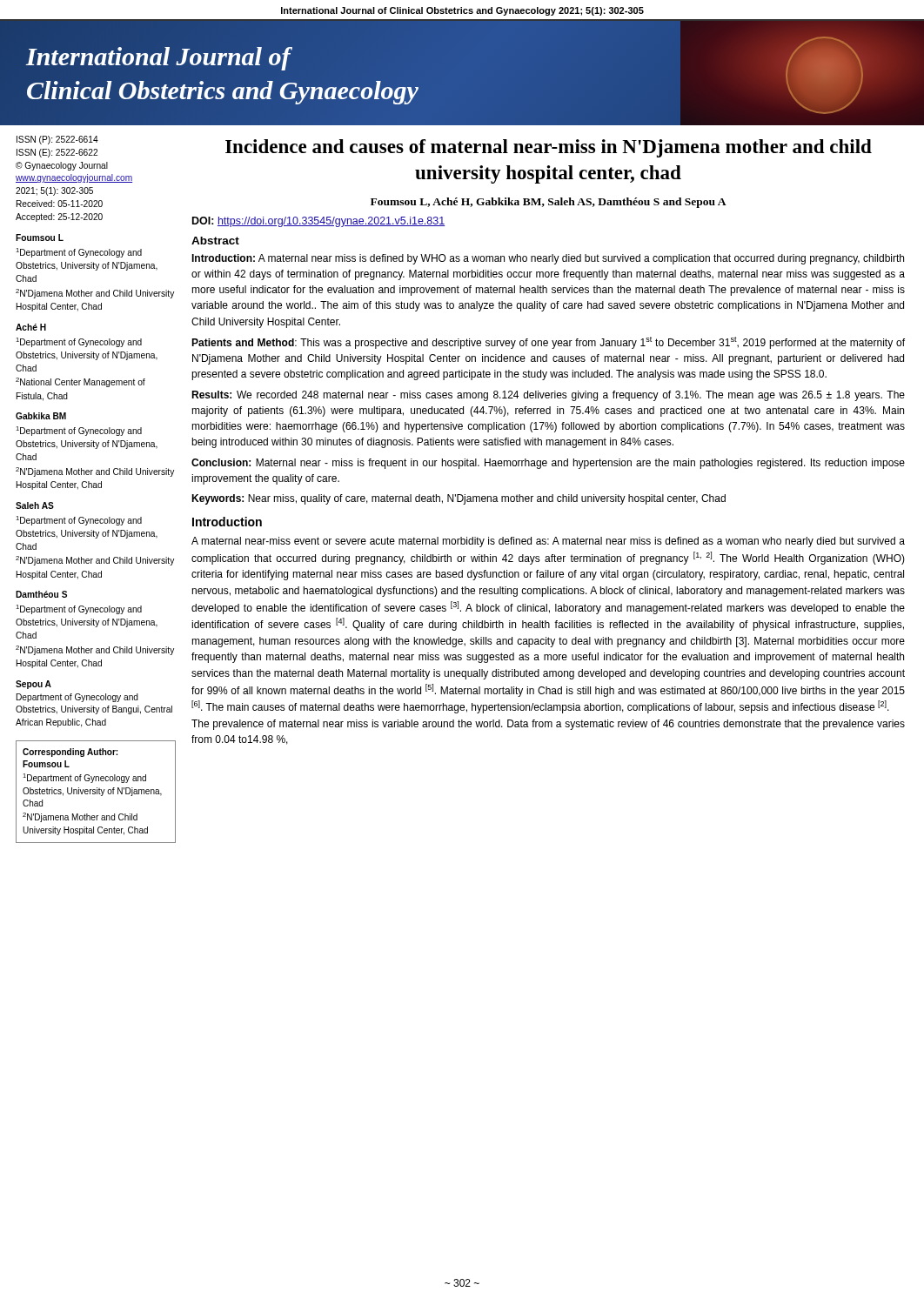Find the element starting "Saleh AS 1Department of Gynecology and"

[x=95, y=540]
